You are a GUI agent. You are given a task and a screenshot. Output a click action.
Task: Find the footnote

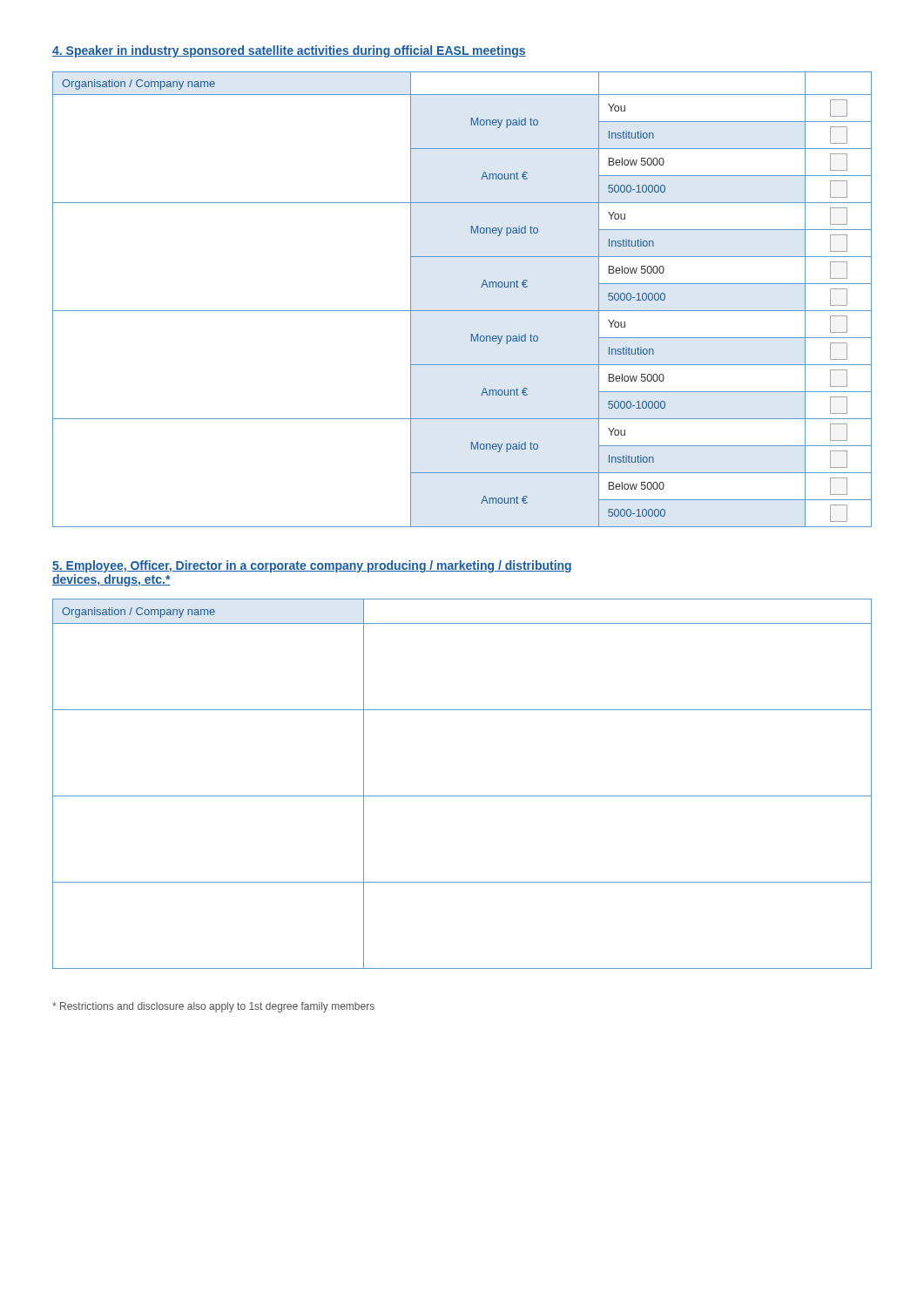[x=213, y=1006]
